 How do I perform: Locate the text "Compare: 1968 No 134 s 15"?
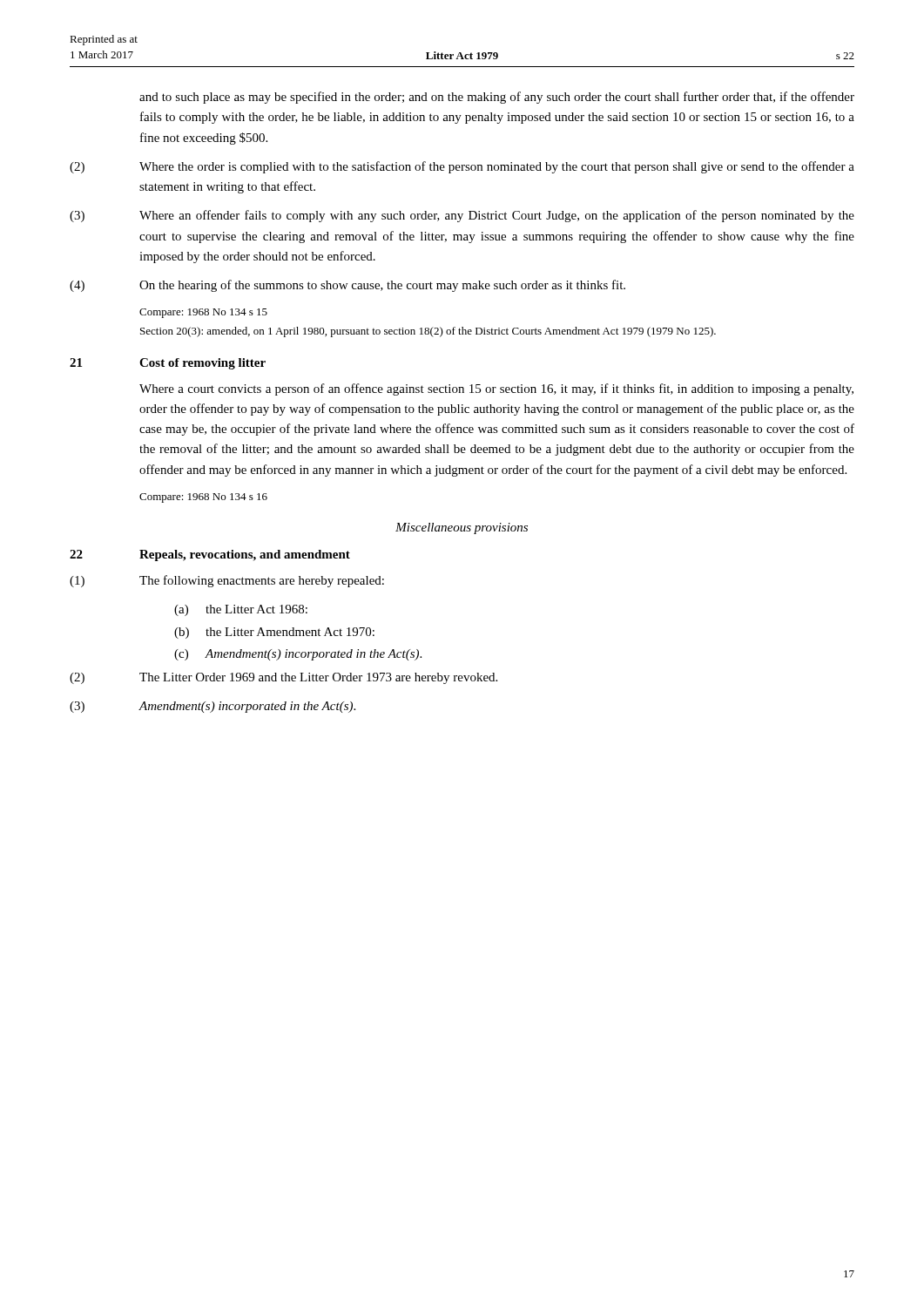[x=203, y=312]
